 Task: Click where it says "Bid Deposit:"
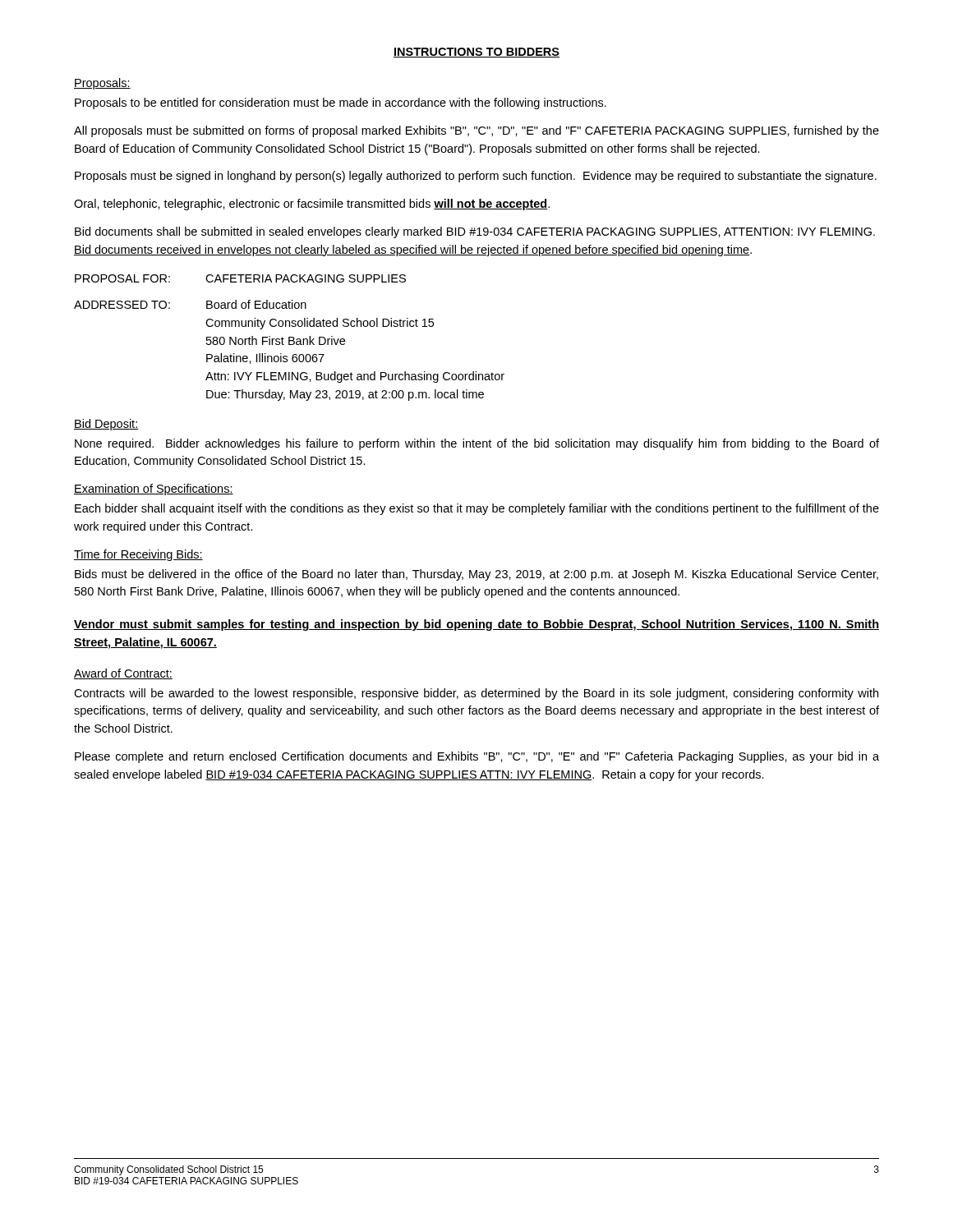click(106, 423)
